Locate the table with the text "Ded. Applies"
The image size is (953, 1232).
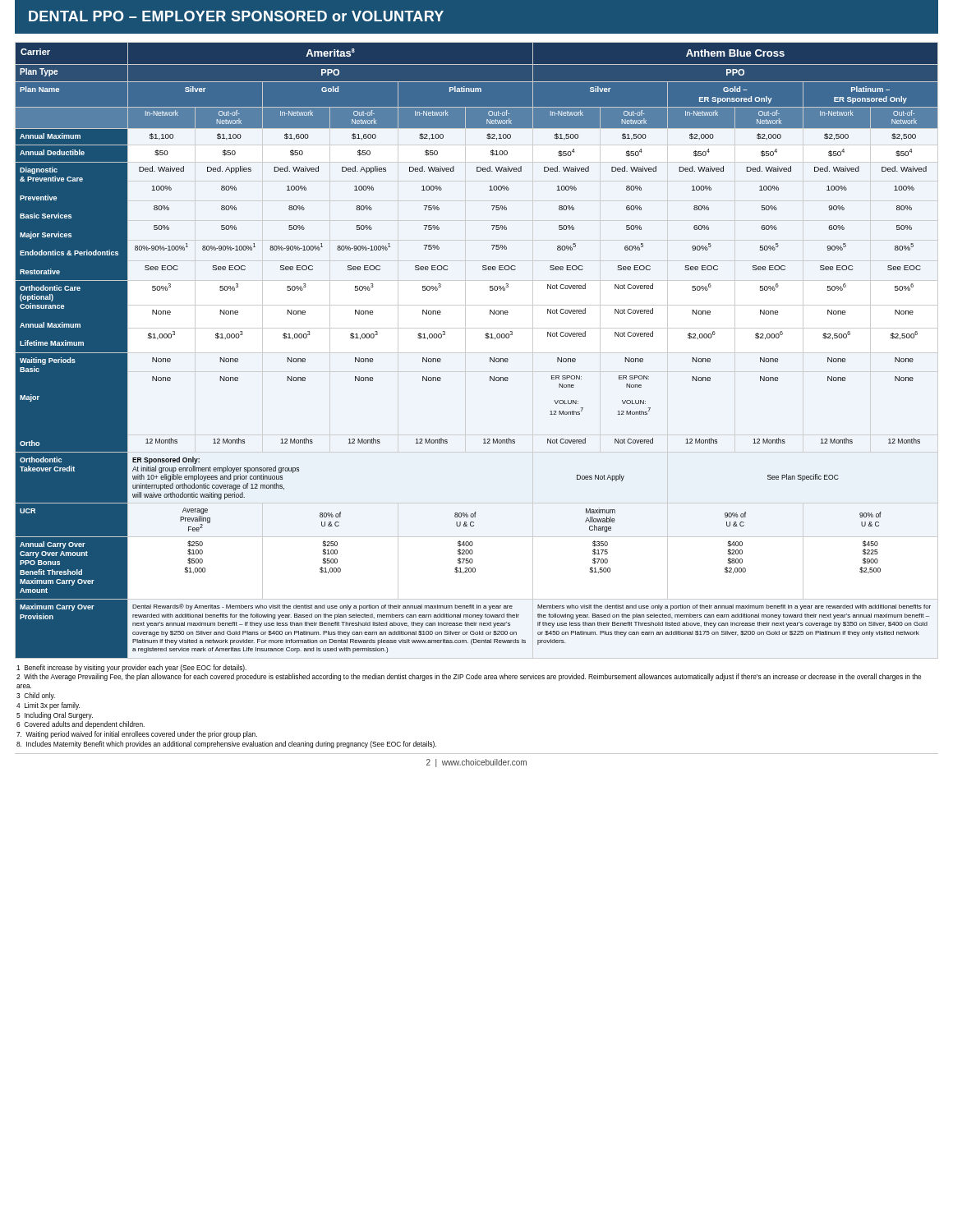[476, 350]
